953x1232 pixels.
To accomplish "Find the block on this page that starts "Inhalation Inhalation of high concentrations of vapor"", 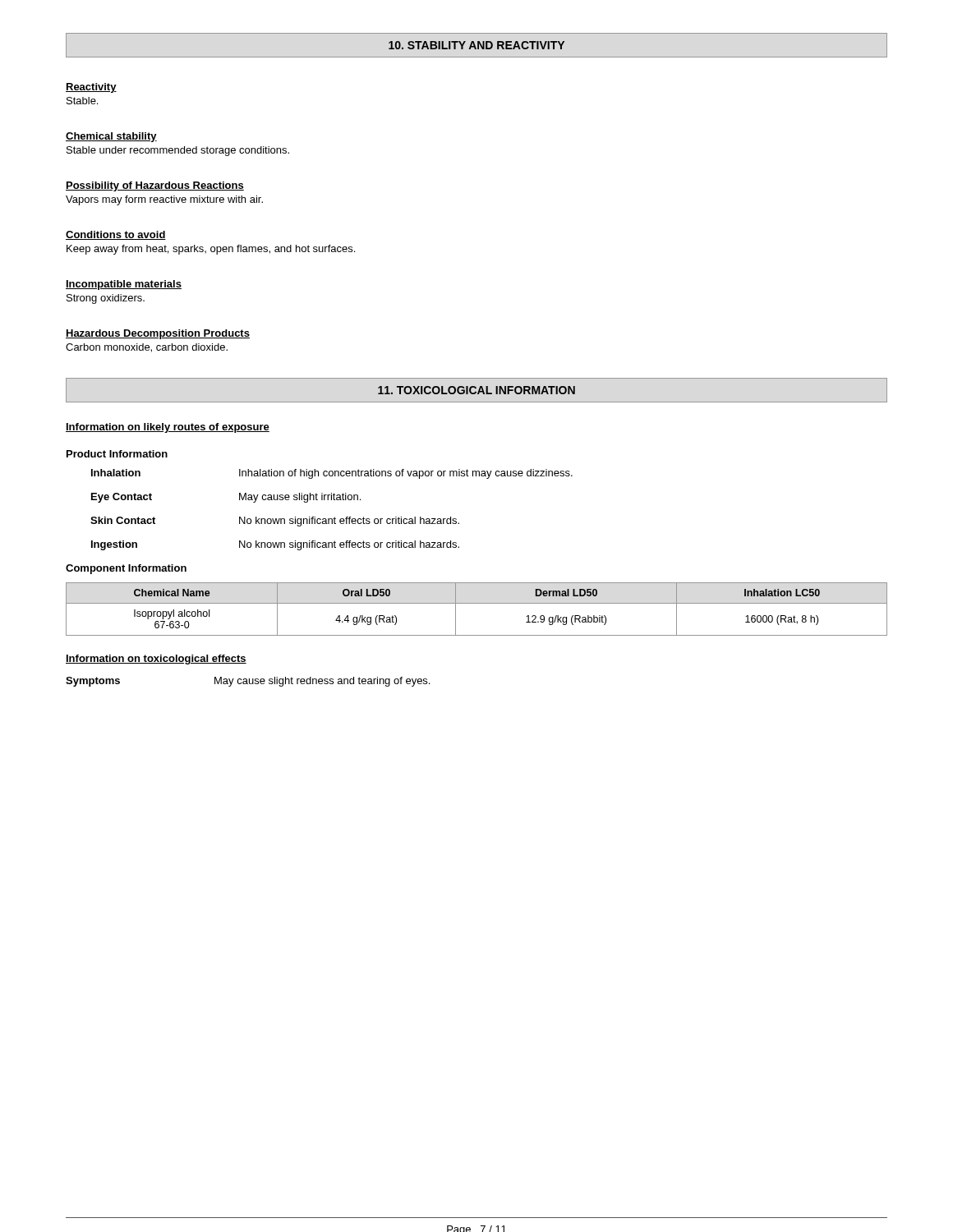I will coord(489,473).
